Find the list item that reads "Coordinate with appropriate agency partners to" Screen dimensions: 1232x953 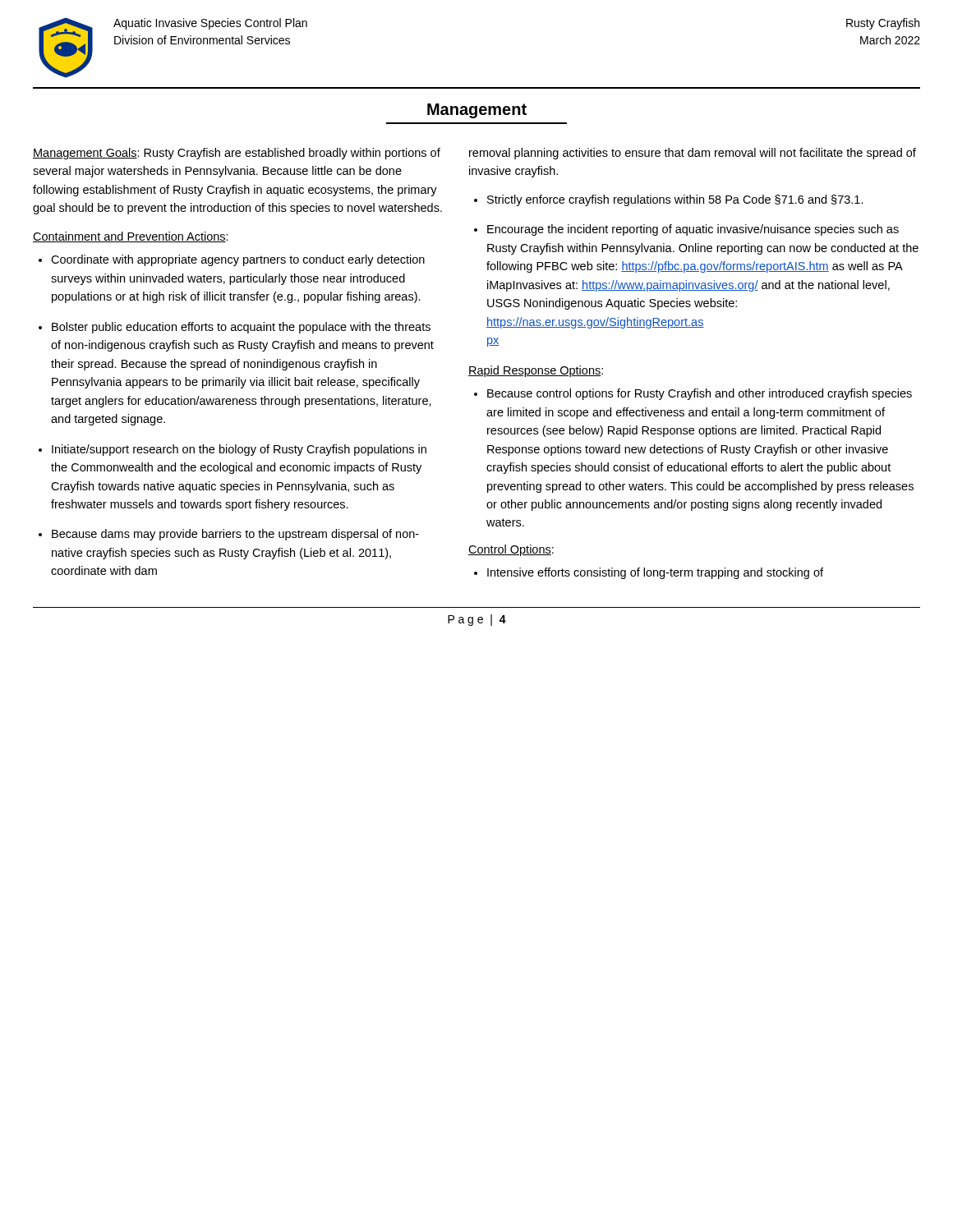pyautogui.click(x=238, y=278)
